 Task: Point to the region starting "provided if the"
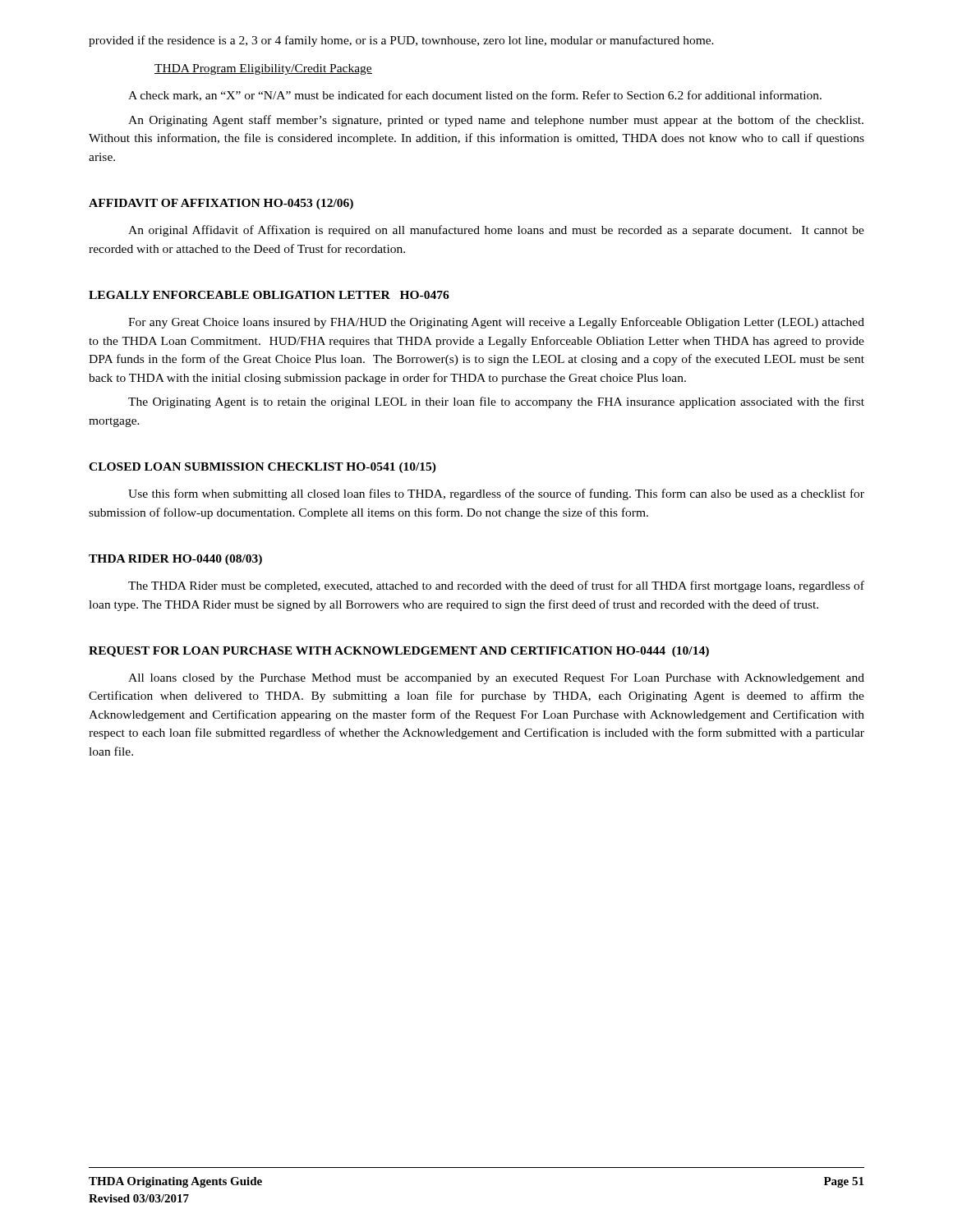click(401, 40)
